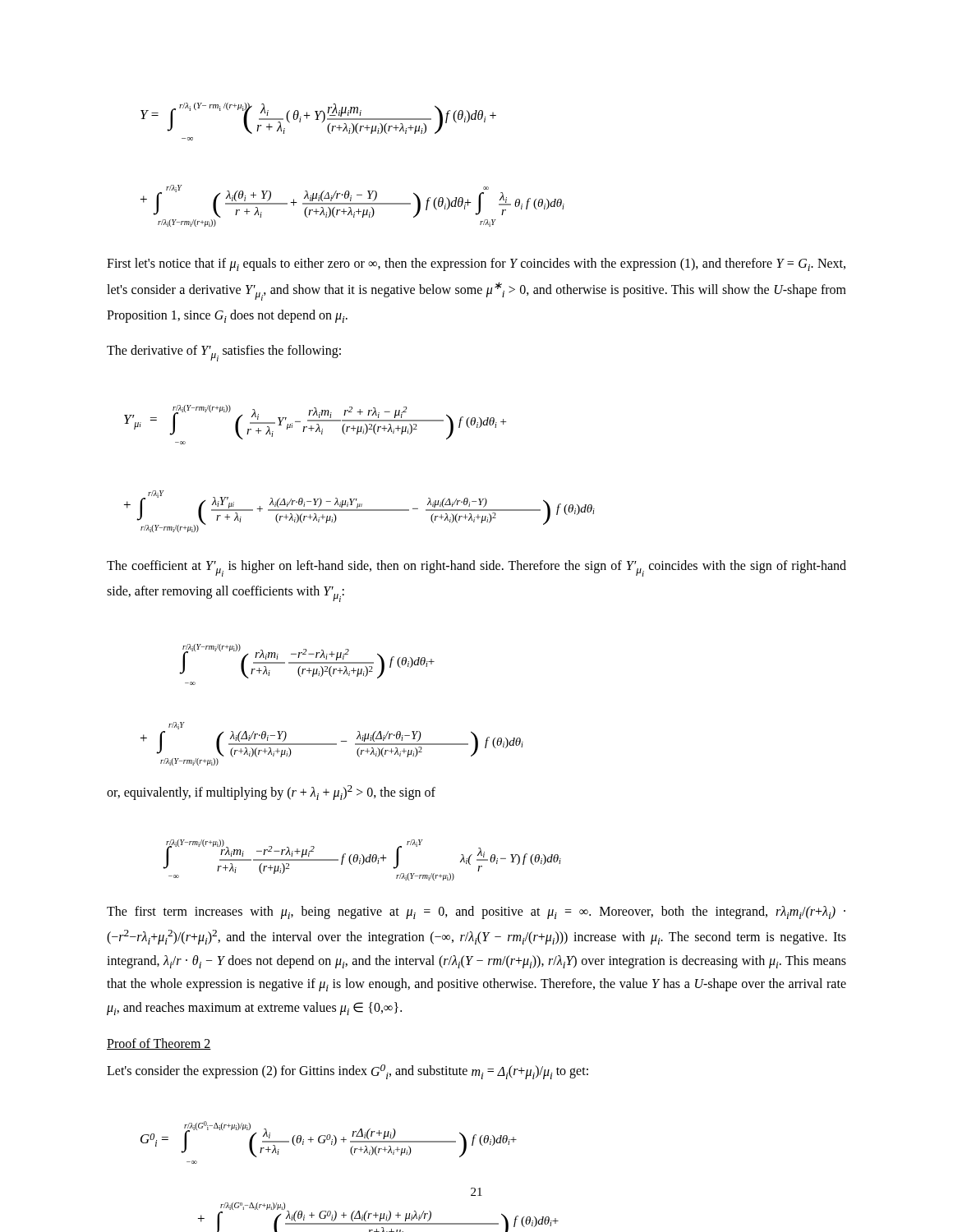Select the formula that says "G0i = ∫ −∞"
Image resolution: width=953 pixels, height=1232 pixels.
(x=476, y=1164)
